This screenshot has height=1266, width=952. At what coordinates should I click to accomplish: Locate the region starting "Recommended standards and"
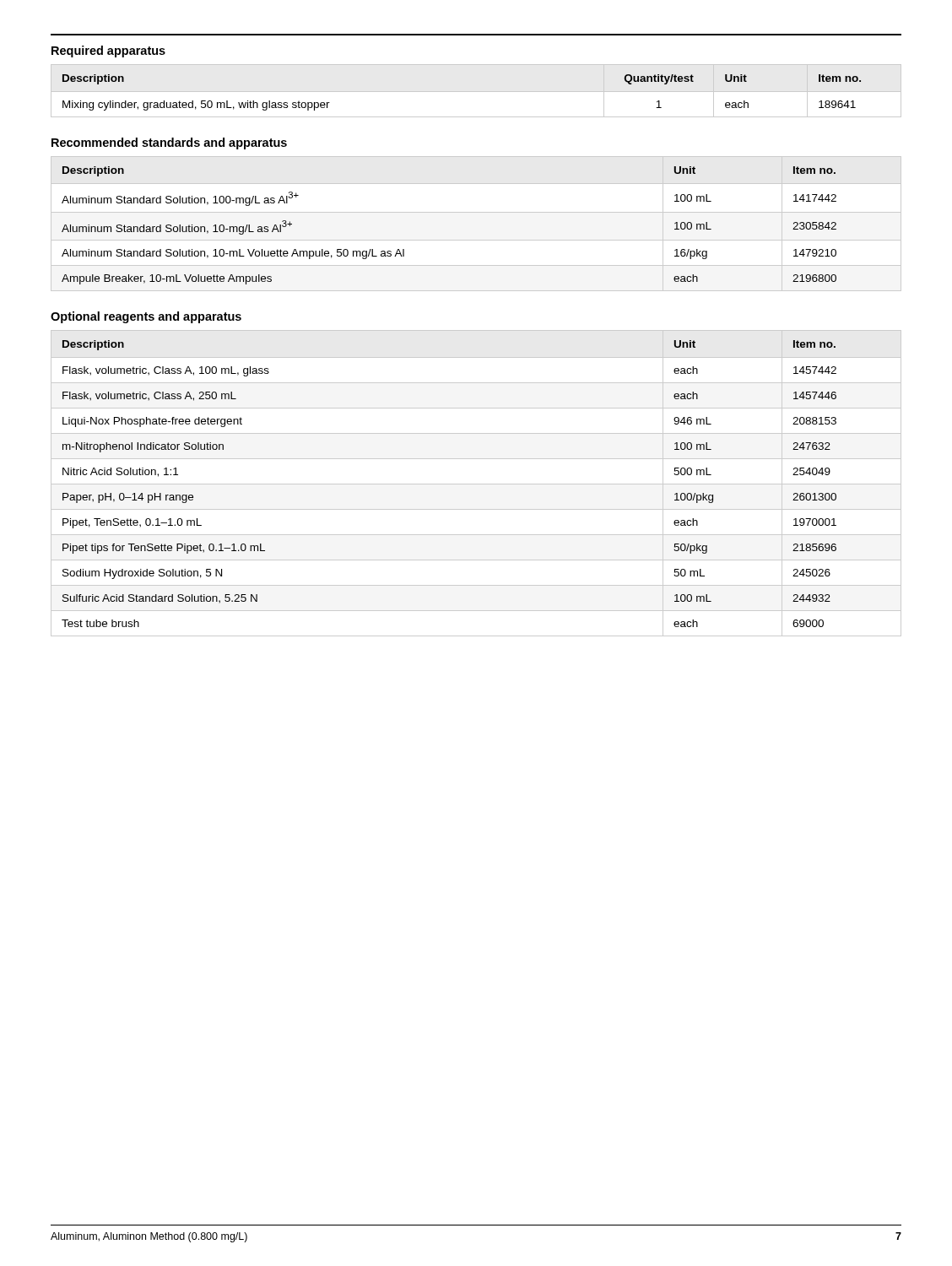tap(169, 143)
